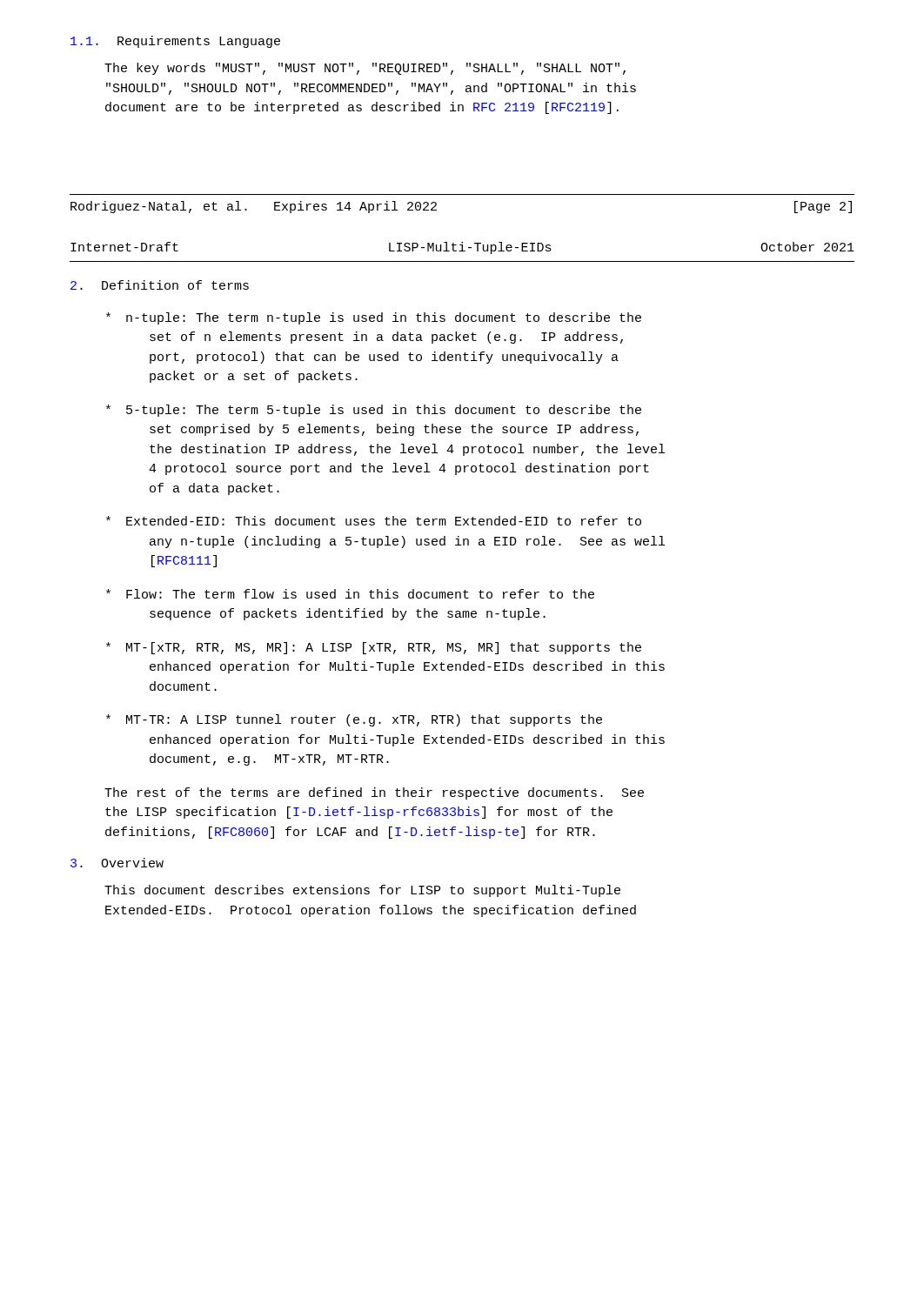
Task: Find the element starting "The key words"
Action: pos(371,89)
